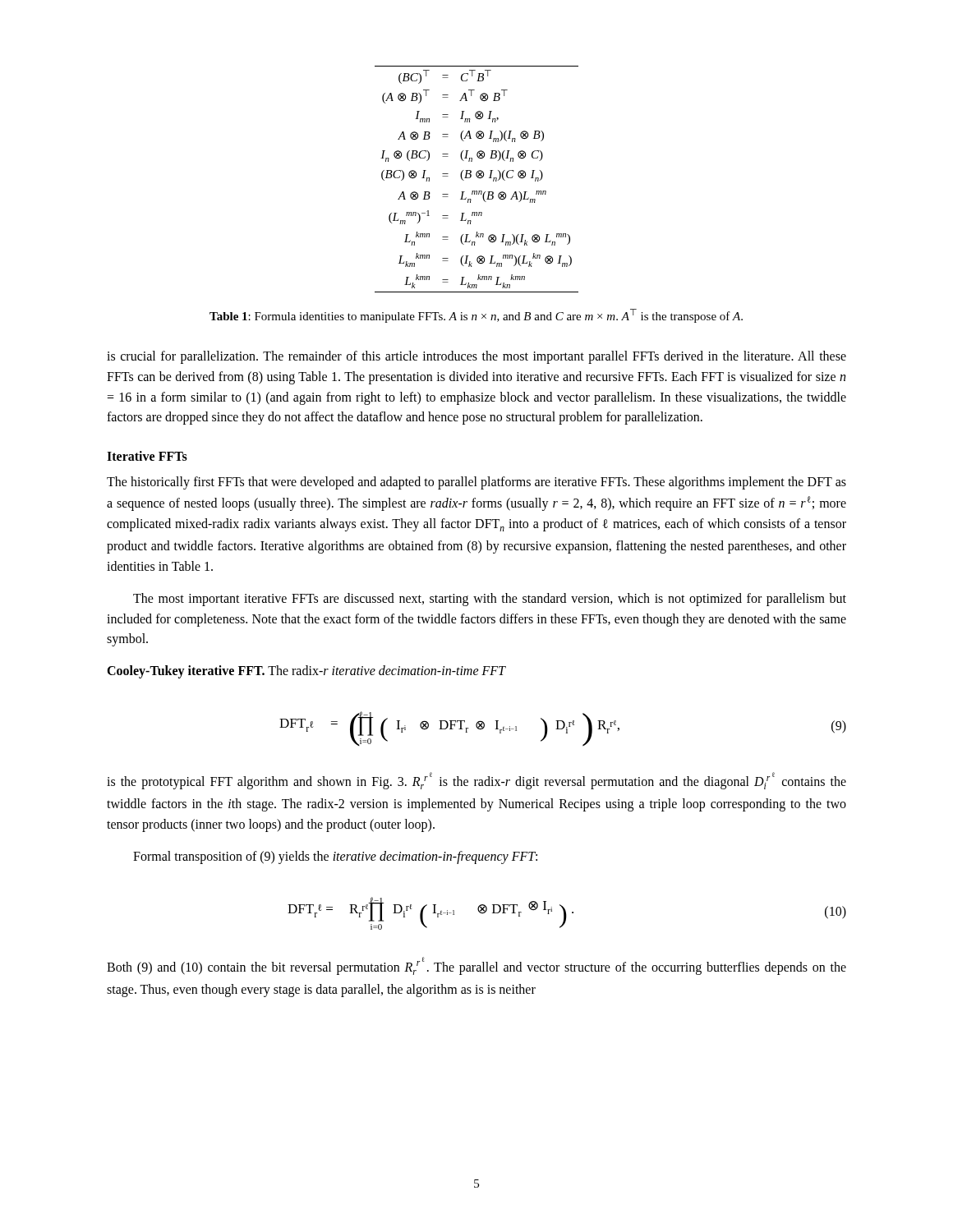953x1232 pixels.
Task: Find the text block starting "DFTrℓ = ( ℓ−1 ∏ i=0 ( Iri"
Action: coord(559,726)
